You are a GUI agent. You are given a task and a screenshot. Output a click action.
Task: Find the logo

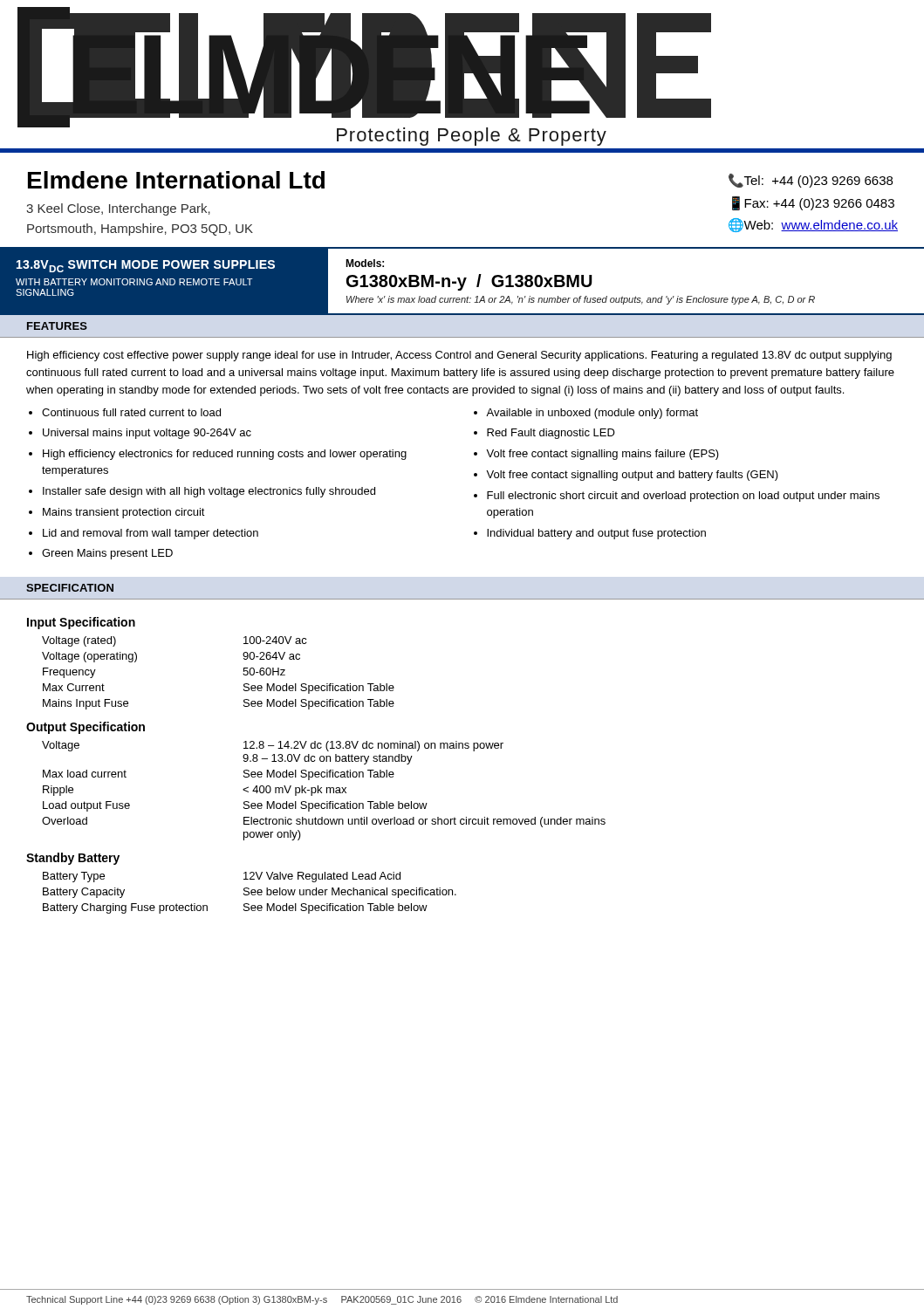(462, 78)
